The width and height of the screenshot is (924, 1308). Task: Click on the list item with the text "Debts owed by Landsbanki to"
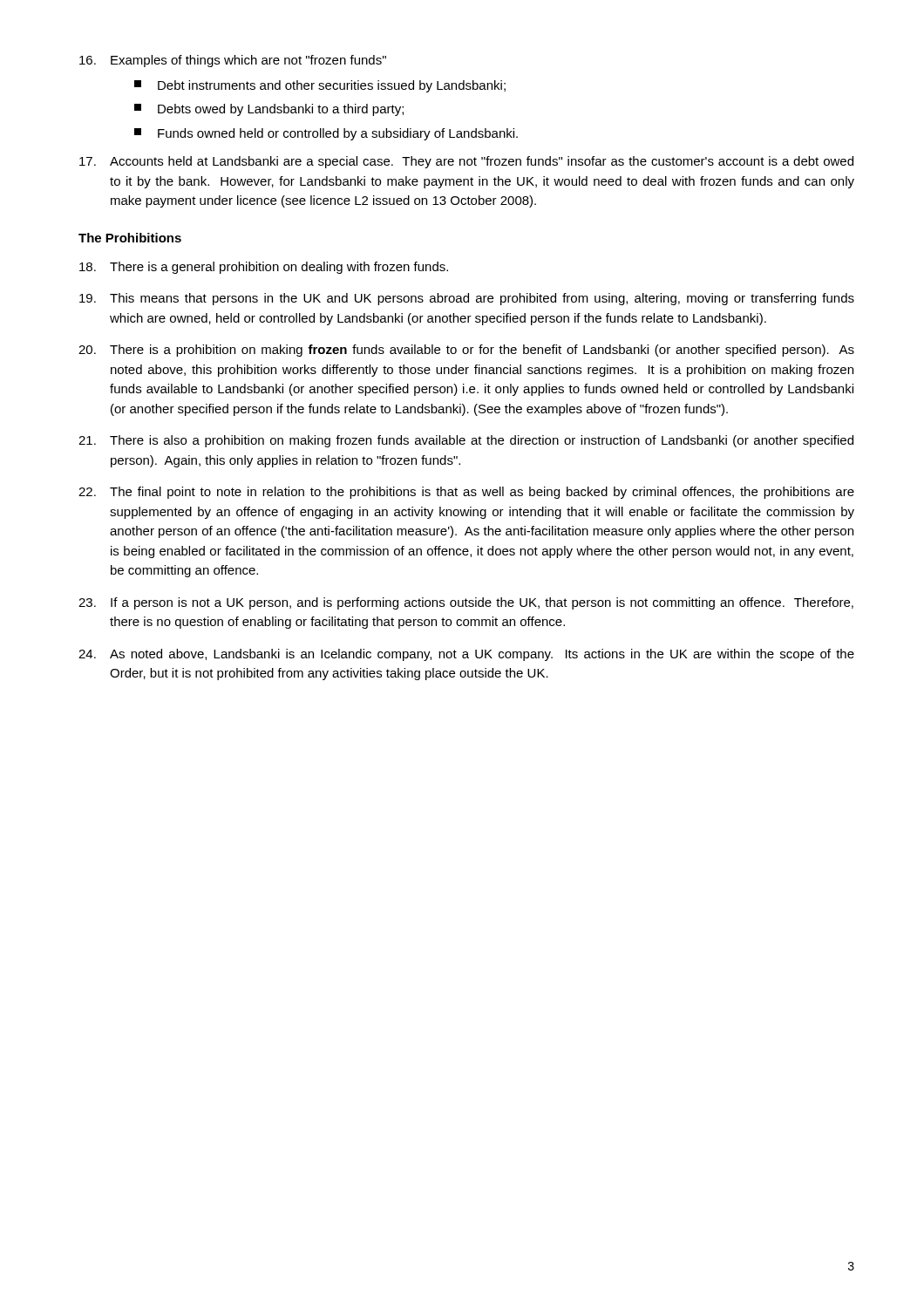(270, 109)
